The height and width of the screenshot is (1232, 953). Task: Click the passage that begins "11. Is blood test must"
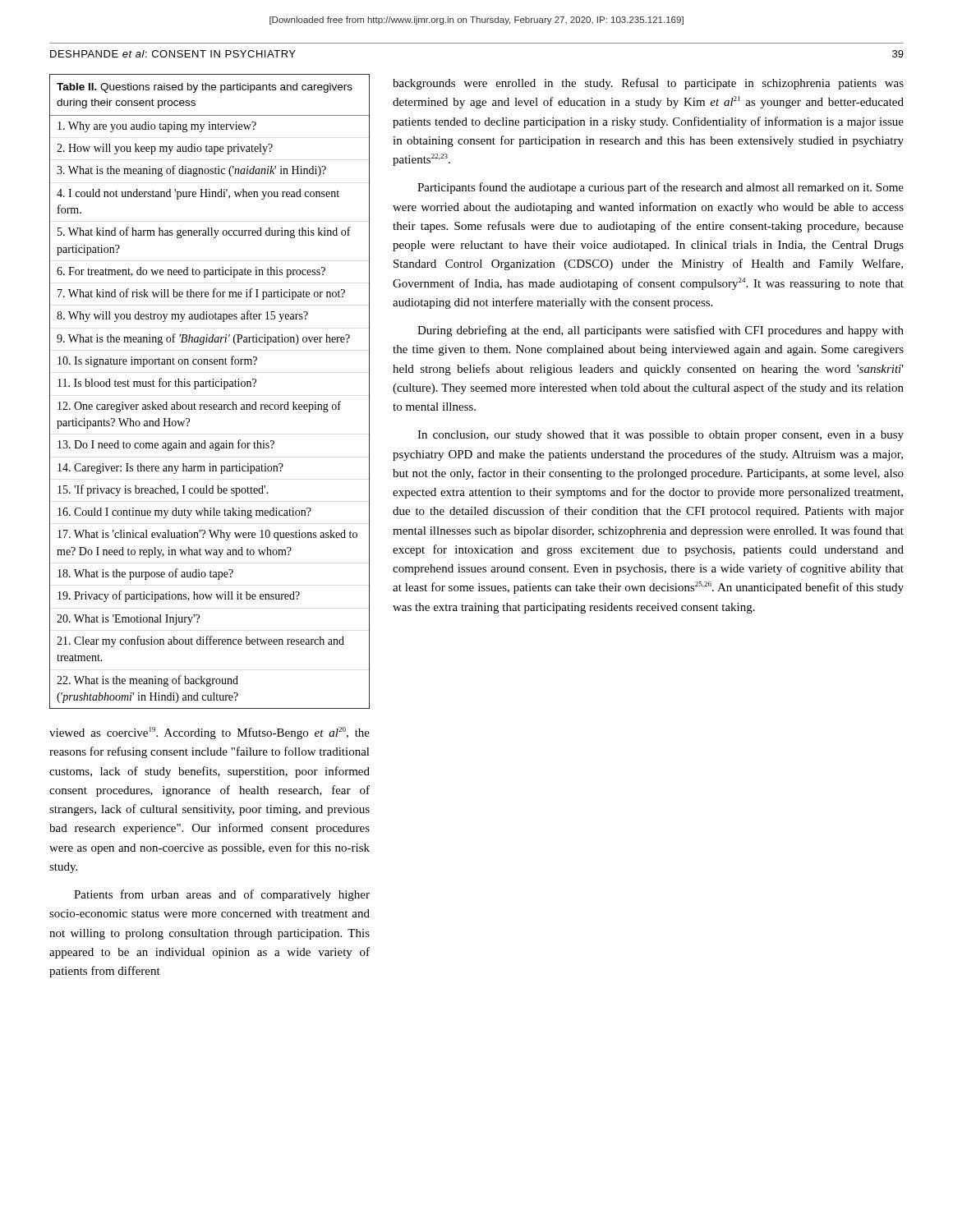[157, 383]
